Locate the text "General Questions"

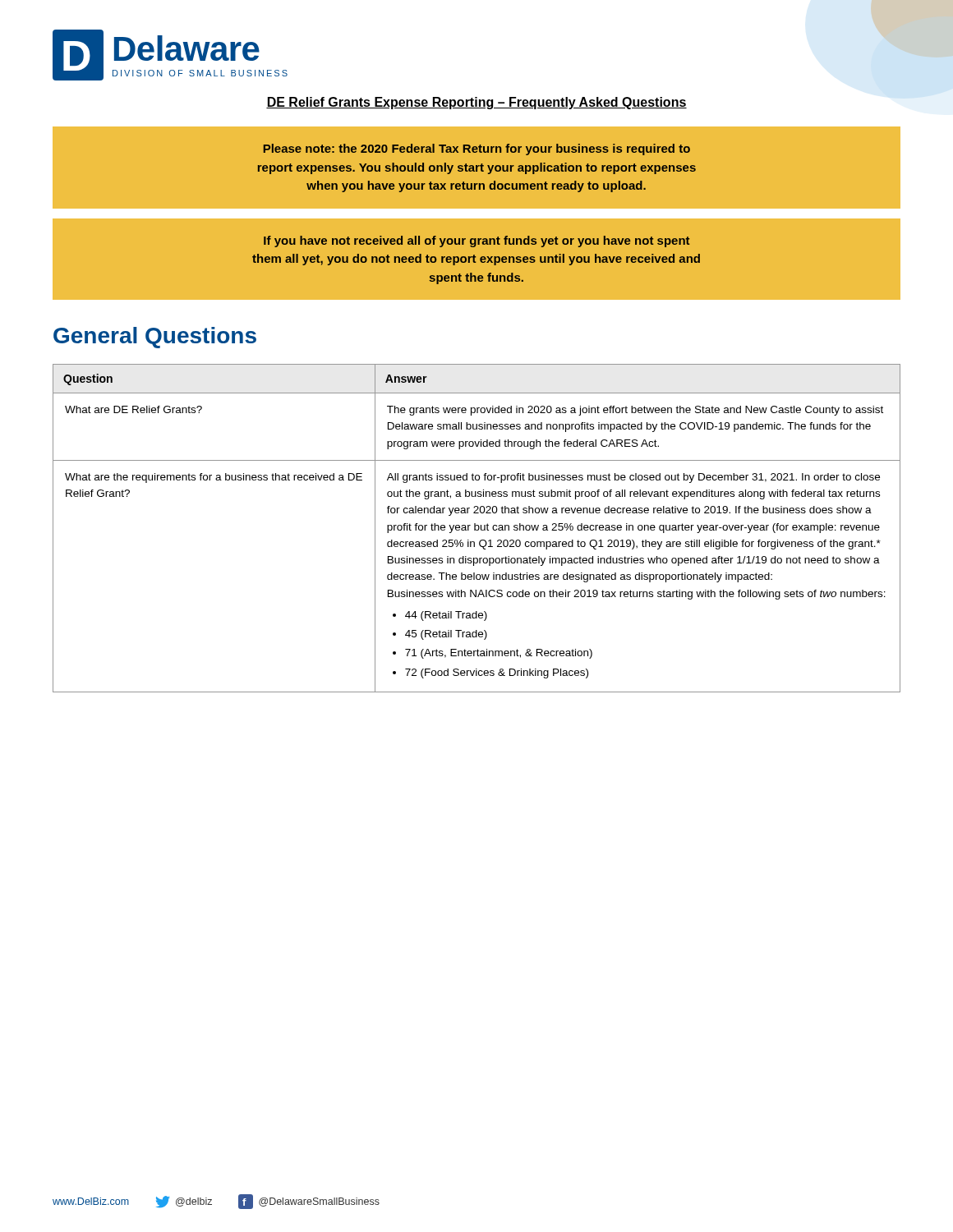pos(155,336)
